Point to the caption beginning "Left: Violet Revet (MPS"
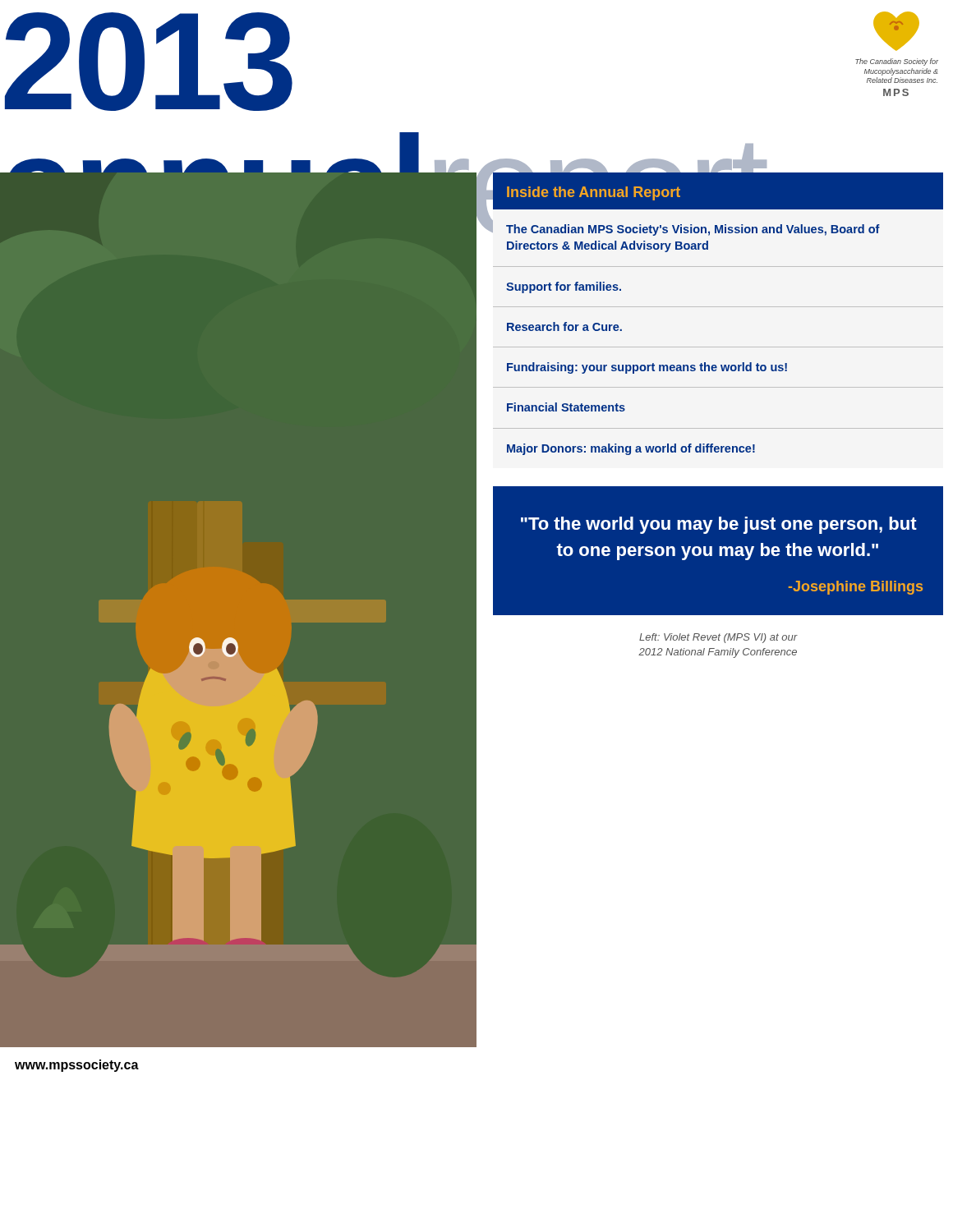This screenshot has height=1232, width=953. click(x=718, y=644)
